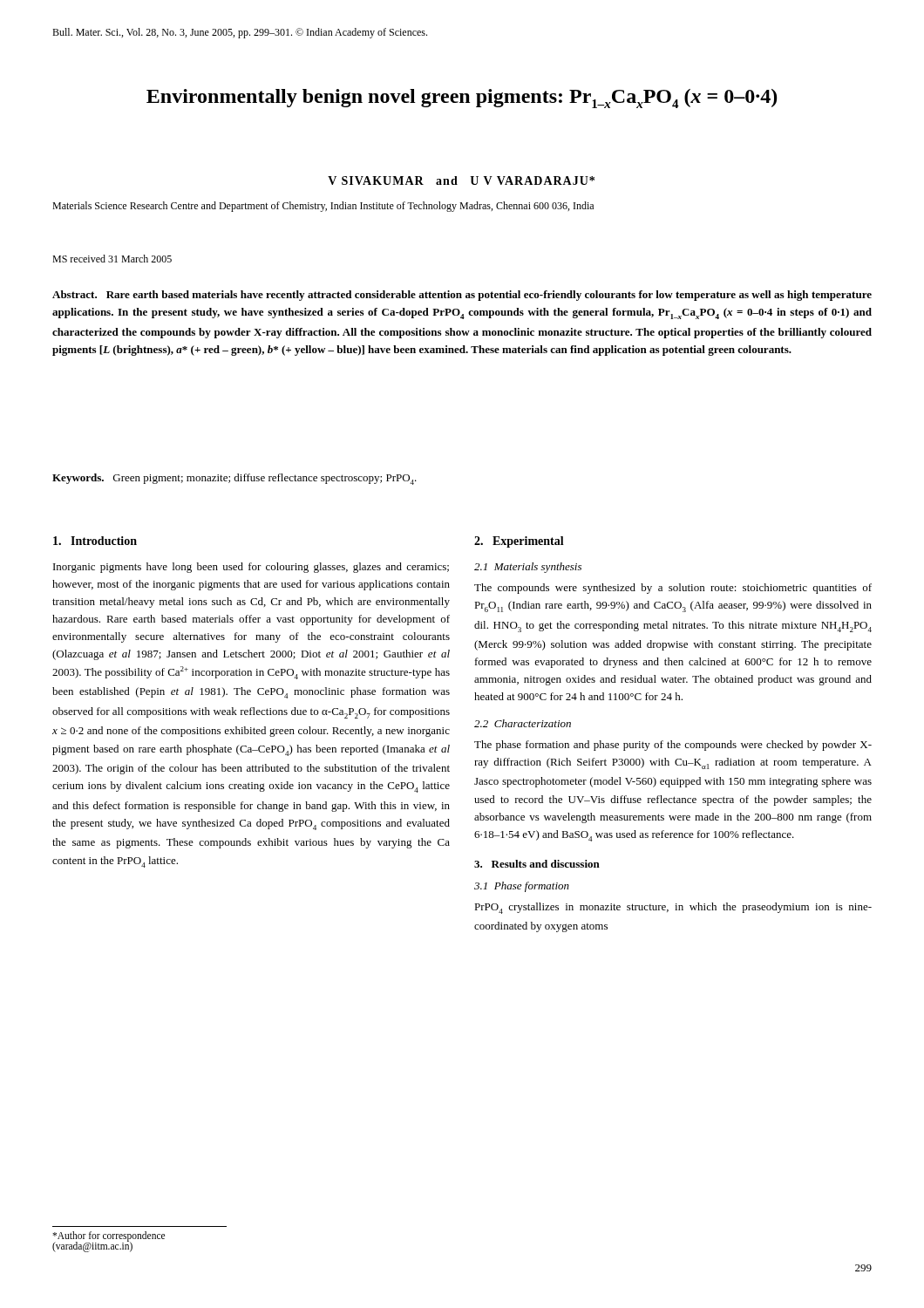Click on the region starting "Author for correspondence (varada@iitm.ac.in)"
This screenshot has height=1308, width=924.
tap(109, 1241)
